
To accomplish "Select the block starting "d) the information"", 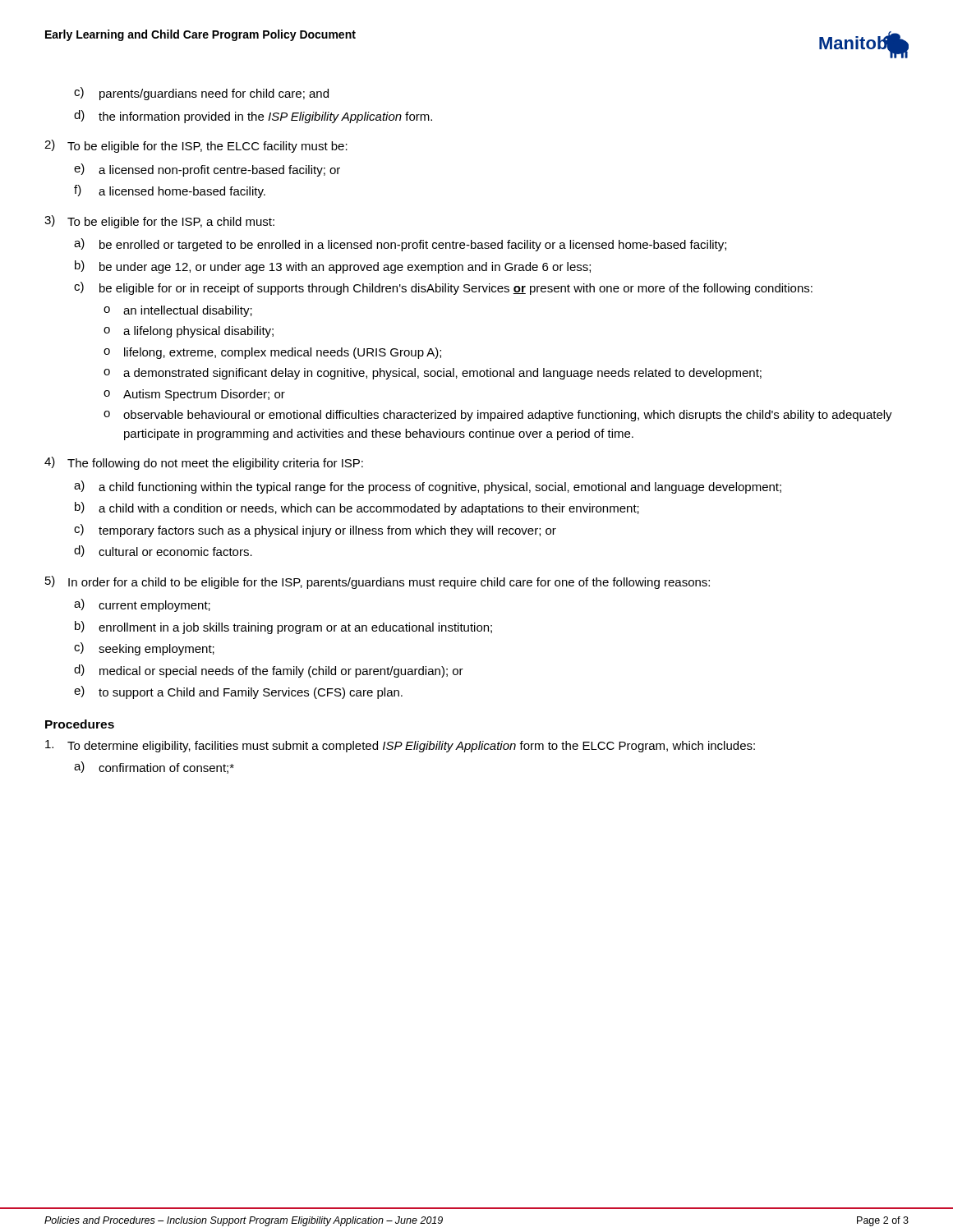I will point(254,116).
